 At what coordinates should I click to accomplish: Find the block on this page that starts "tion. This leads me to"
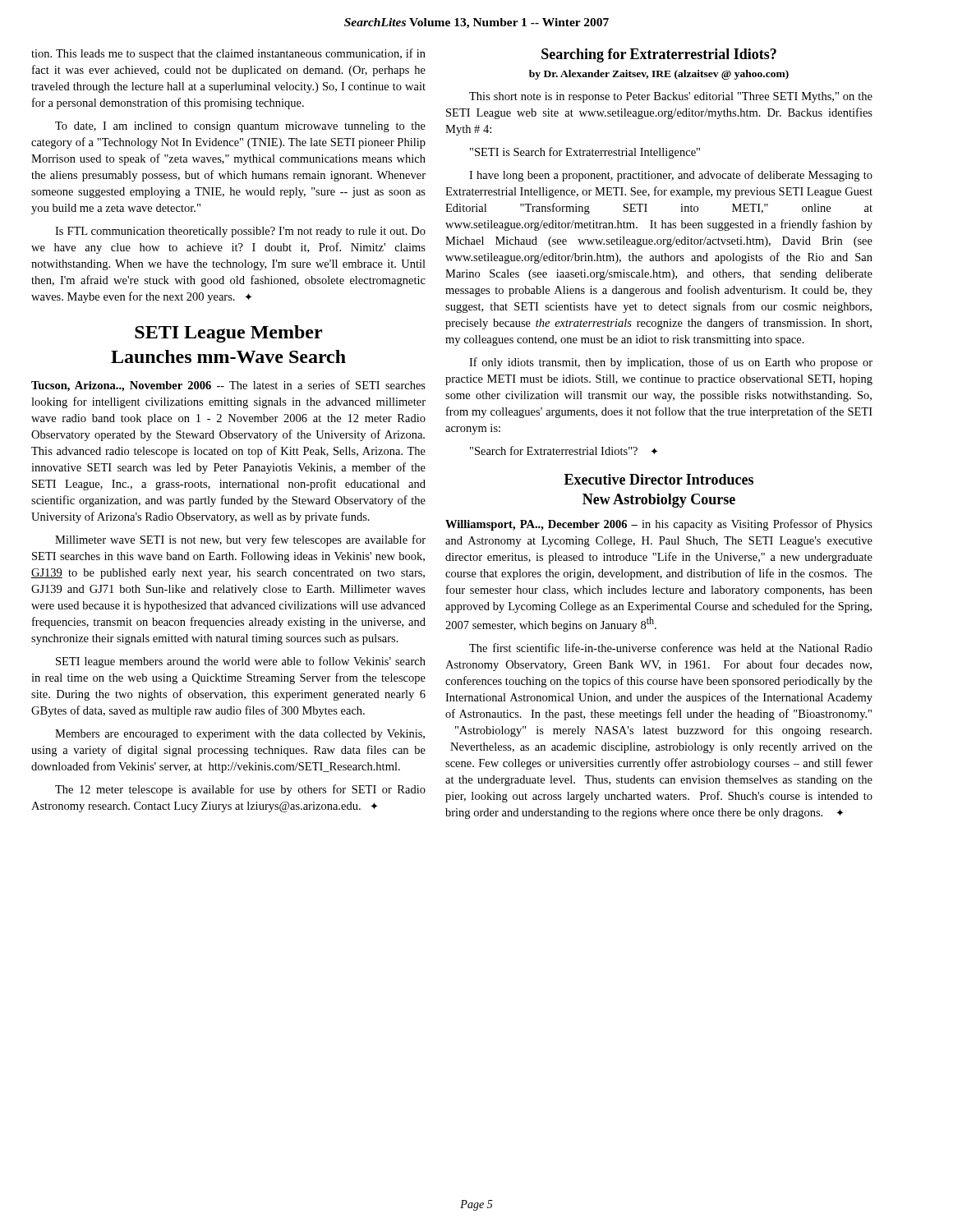pyautogui.click(x=228, y=78)
